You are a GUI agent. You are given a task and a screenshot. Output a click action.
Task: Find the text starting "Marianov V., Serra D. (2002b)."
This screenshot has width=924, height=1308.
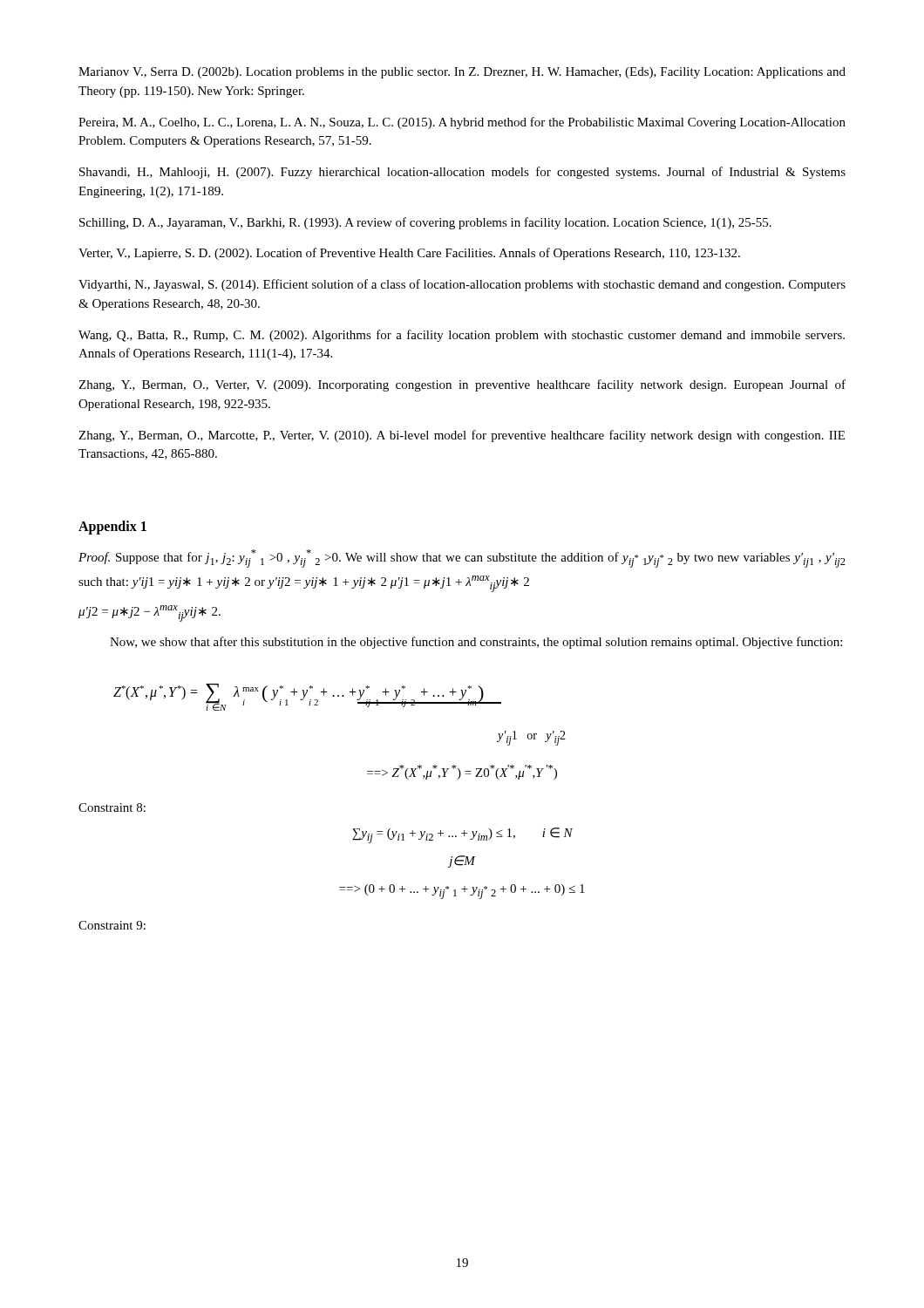(462, 81)
